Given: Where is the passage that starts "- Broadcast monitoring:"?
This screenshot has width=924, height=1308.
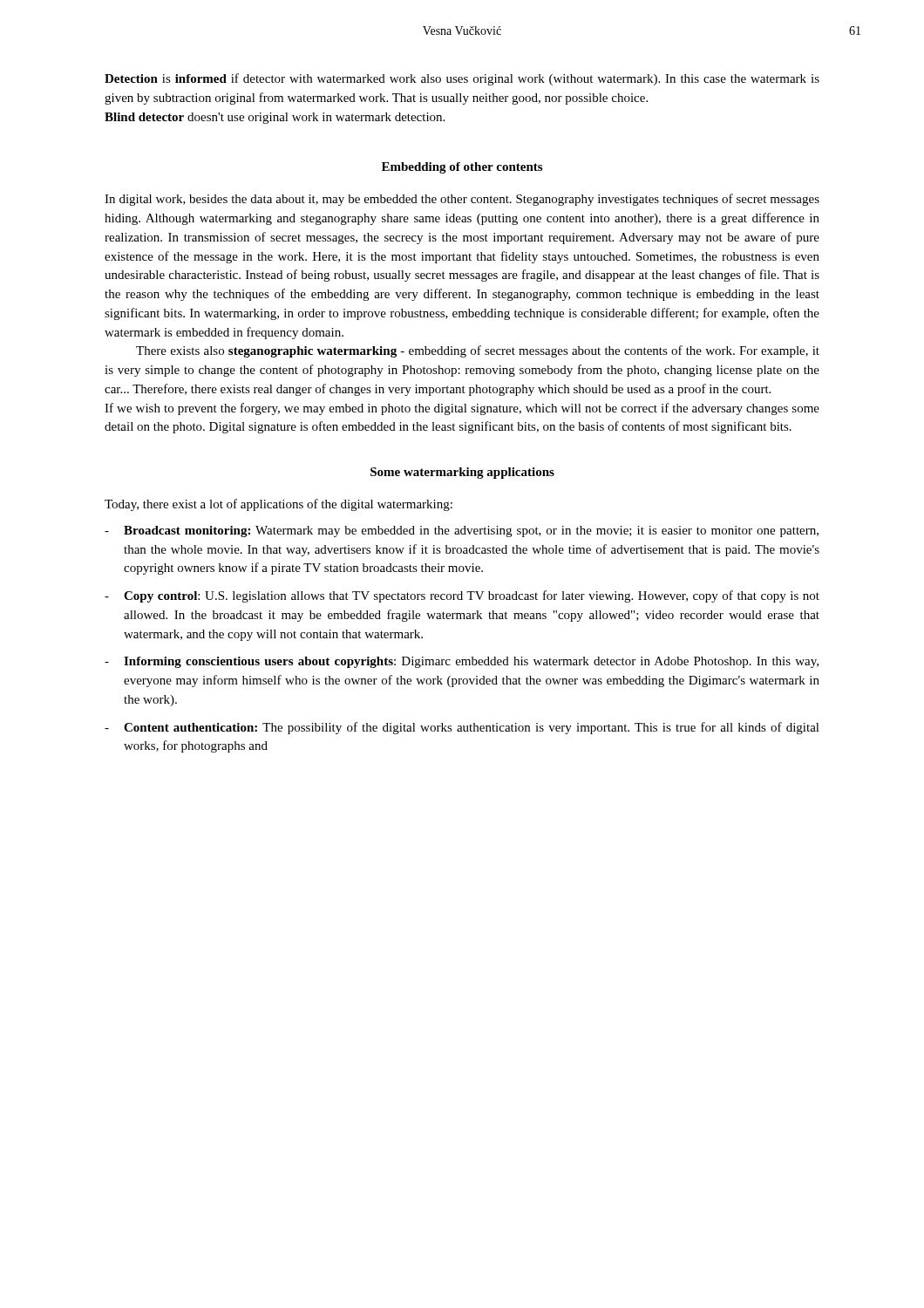Looking at the screenshot, I should 462,550.
